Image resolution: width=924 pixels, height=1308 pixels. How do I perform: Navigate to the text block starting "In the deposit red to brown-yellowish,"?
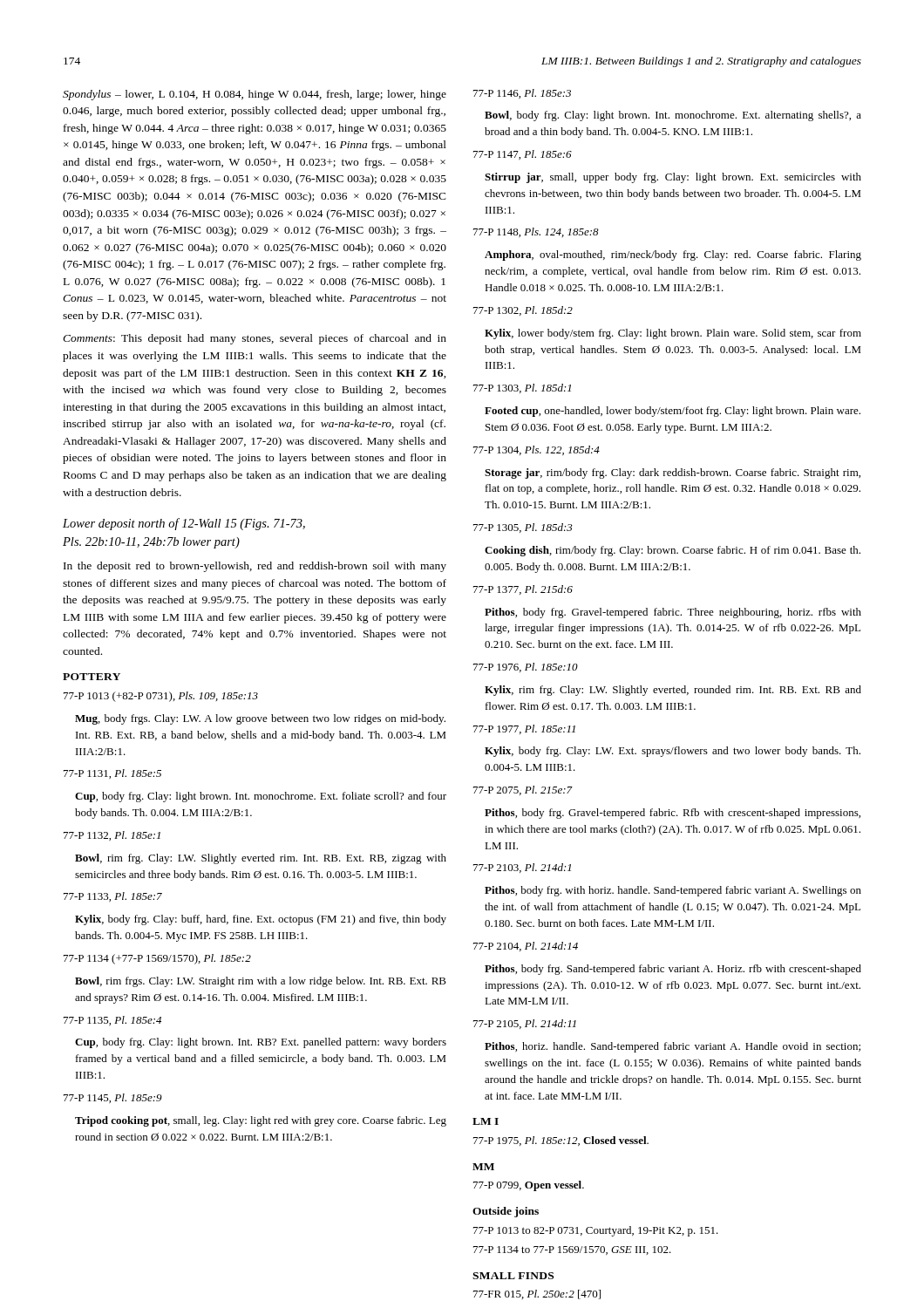[x=255, y=608]
